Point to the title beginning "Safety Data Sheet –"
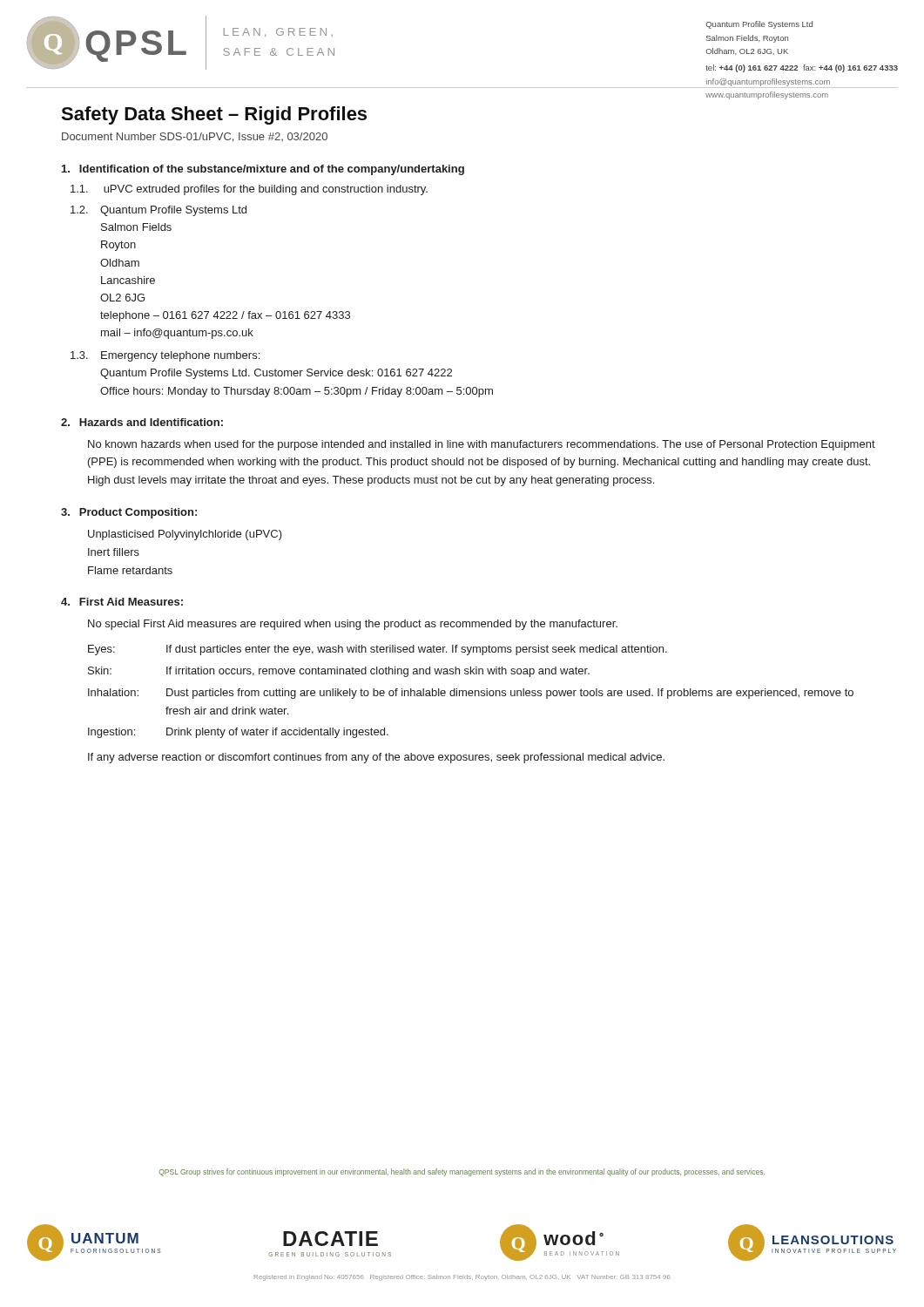 (214, 114)
